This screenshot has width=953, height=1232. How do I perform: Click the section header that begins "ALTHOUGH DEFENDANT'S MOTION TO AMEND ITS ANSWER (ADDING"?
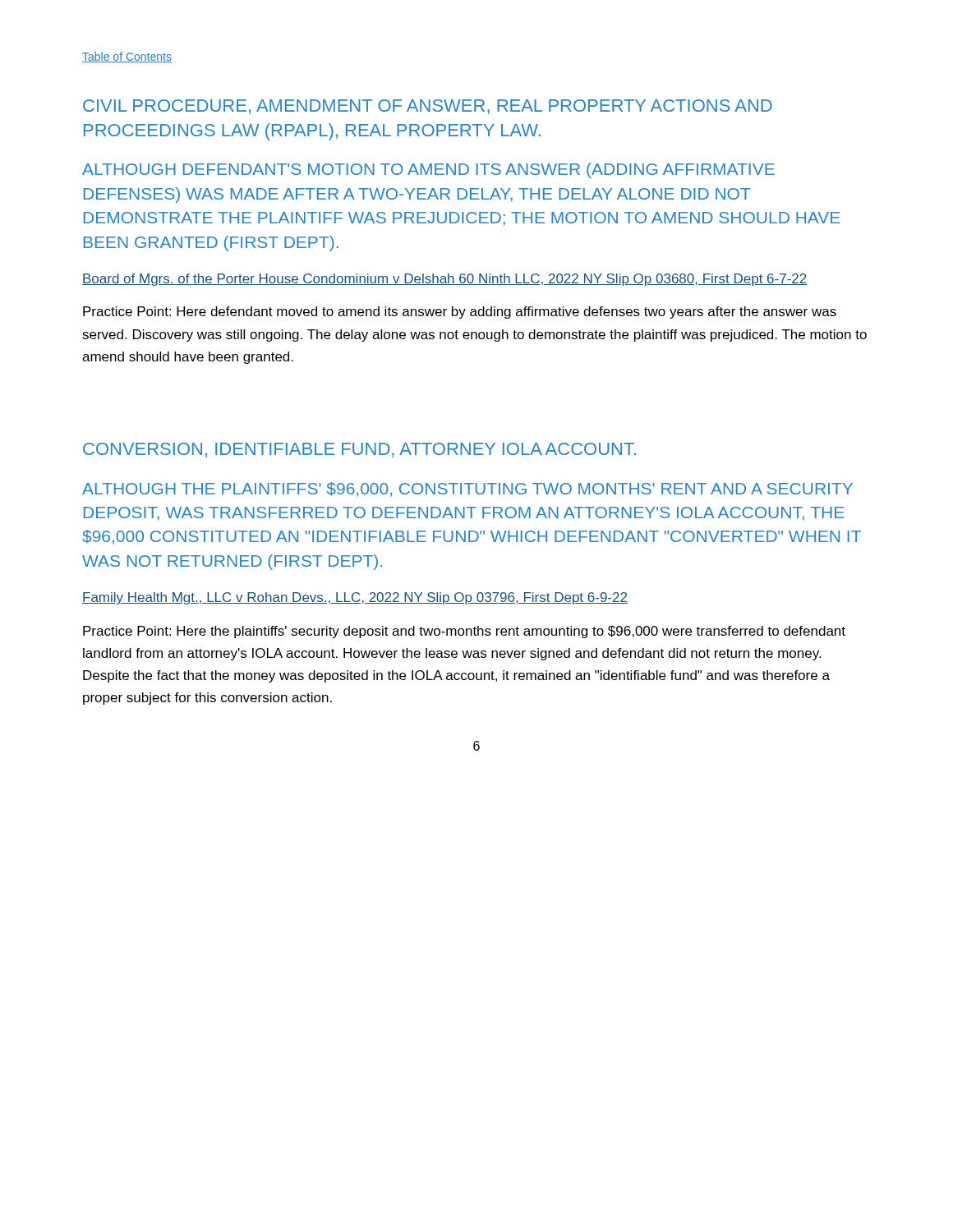[461, 205]
